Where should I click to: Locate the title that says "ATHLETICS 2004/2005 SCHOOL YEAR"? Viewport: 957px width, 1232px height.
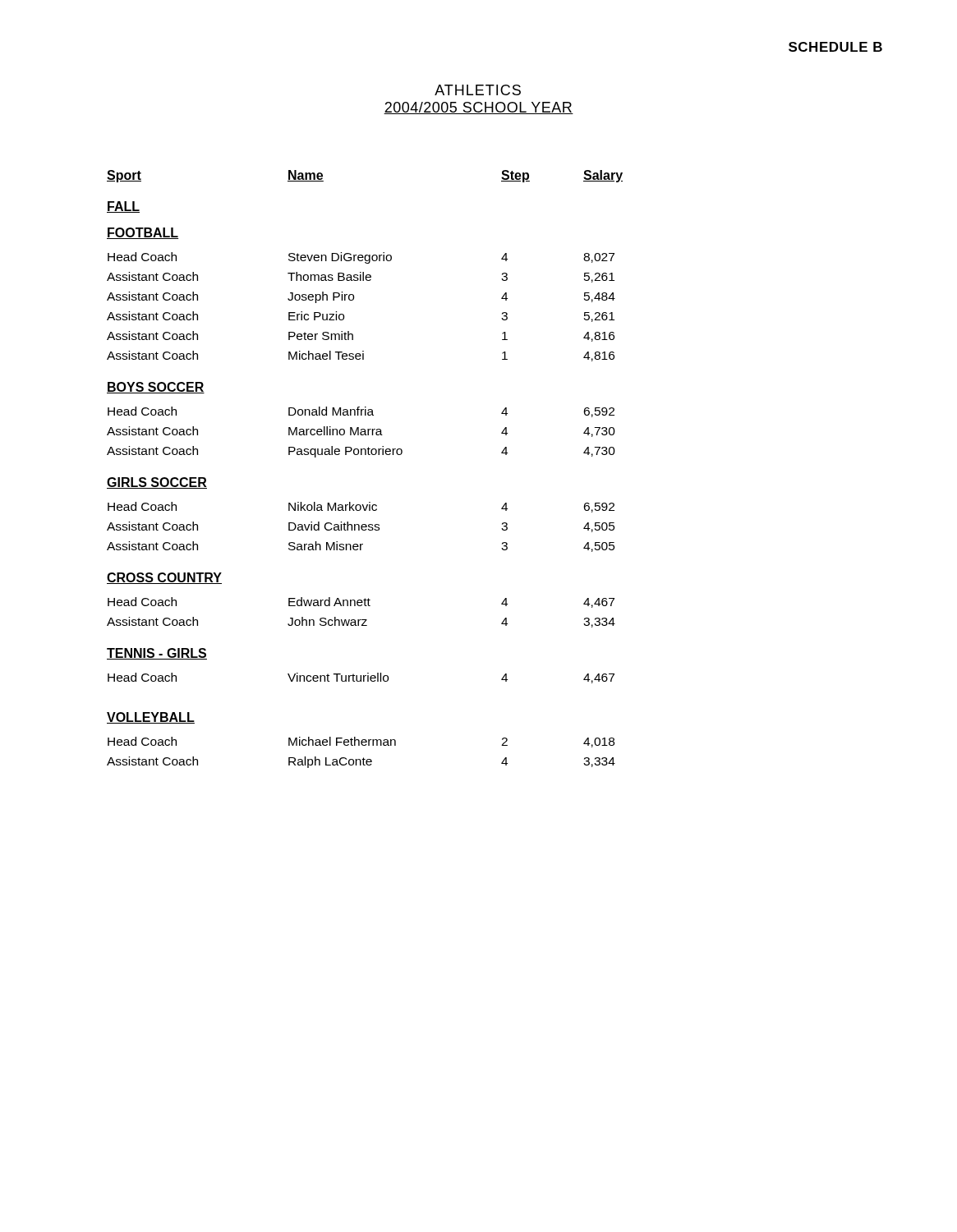478,99
